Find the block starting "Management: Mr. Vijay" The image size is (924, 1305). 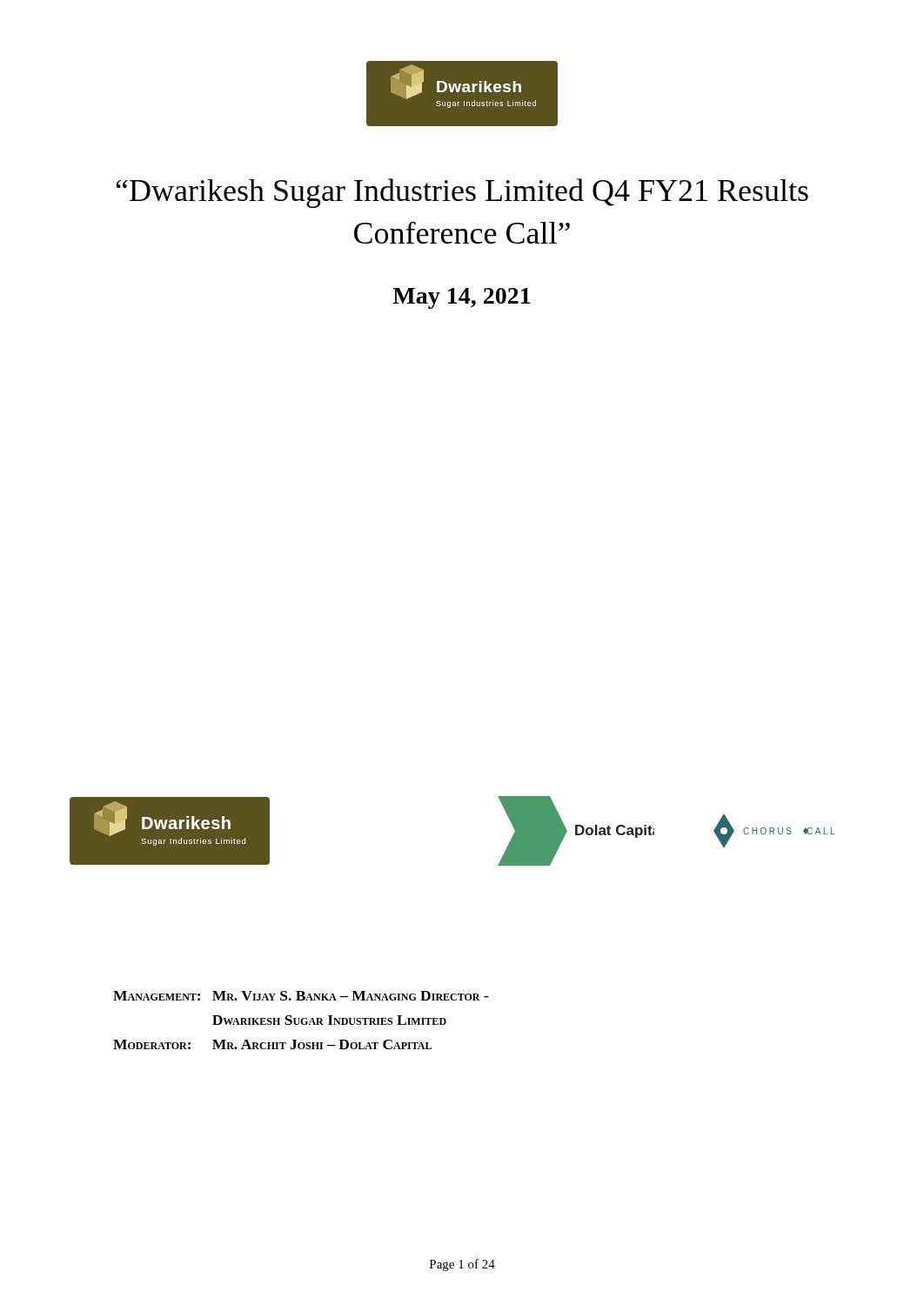(301, 1020)
